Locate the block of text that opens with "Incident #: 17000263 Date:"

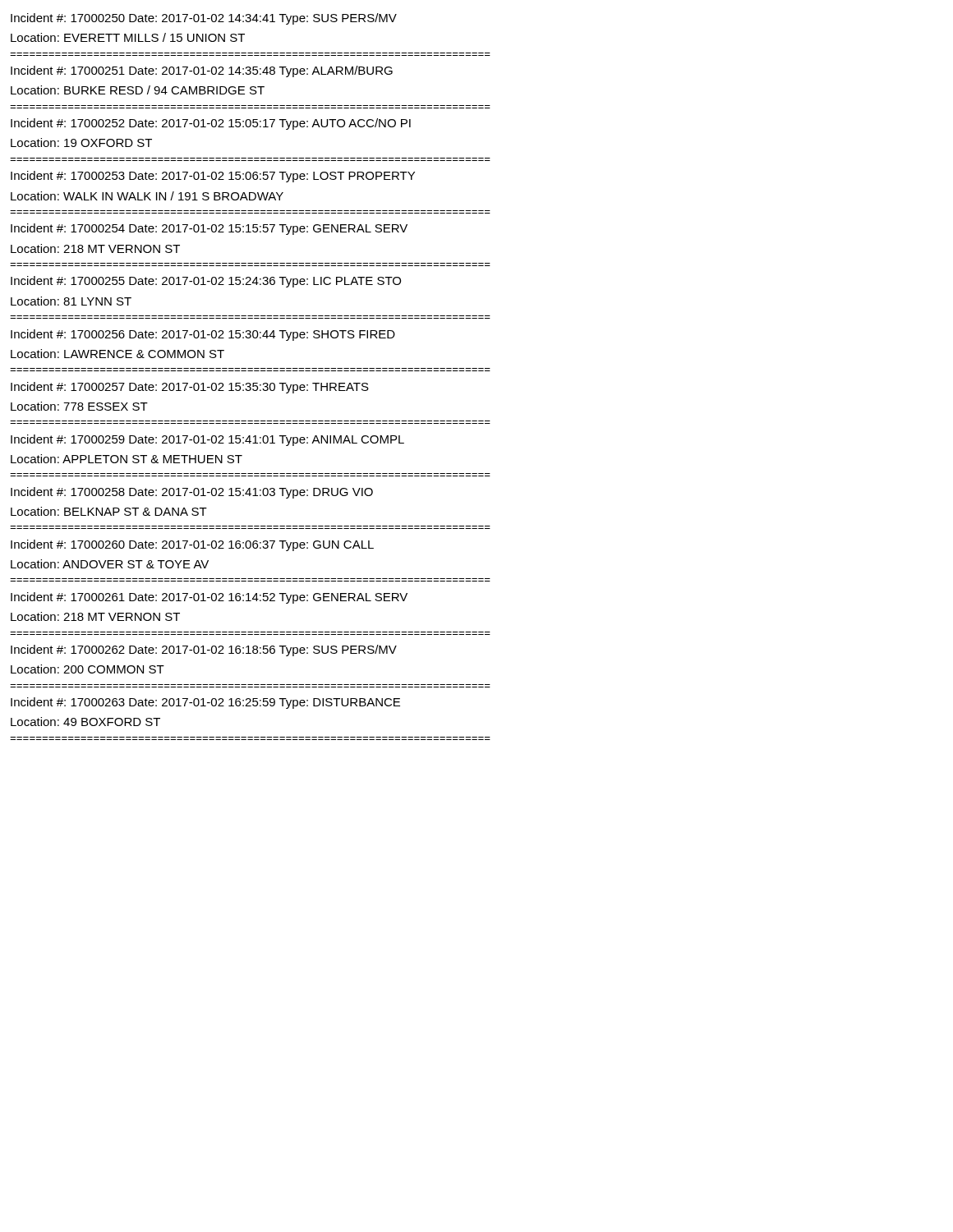point(205,703)
